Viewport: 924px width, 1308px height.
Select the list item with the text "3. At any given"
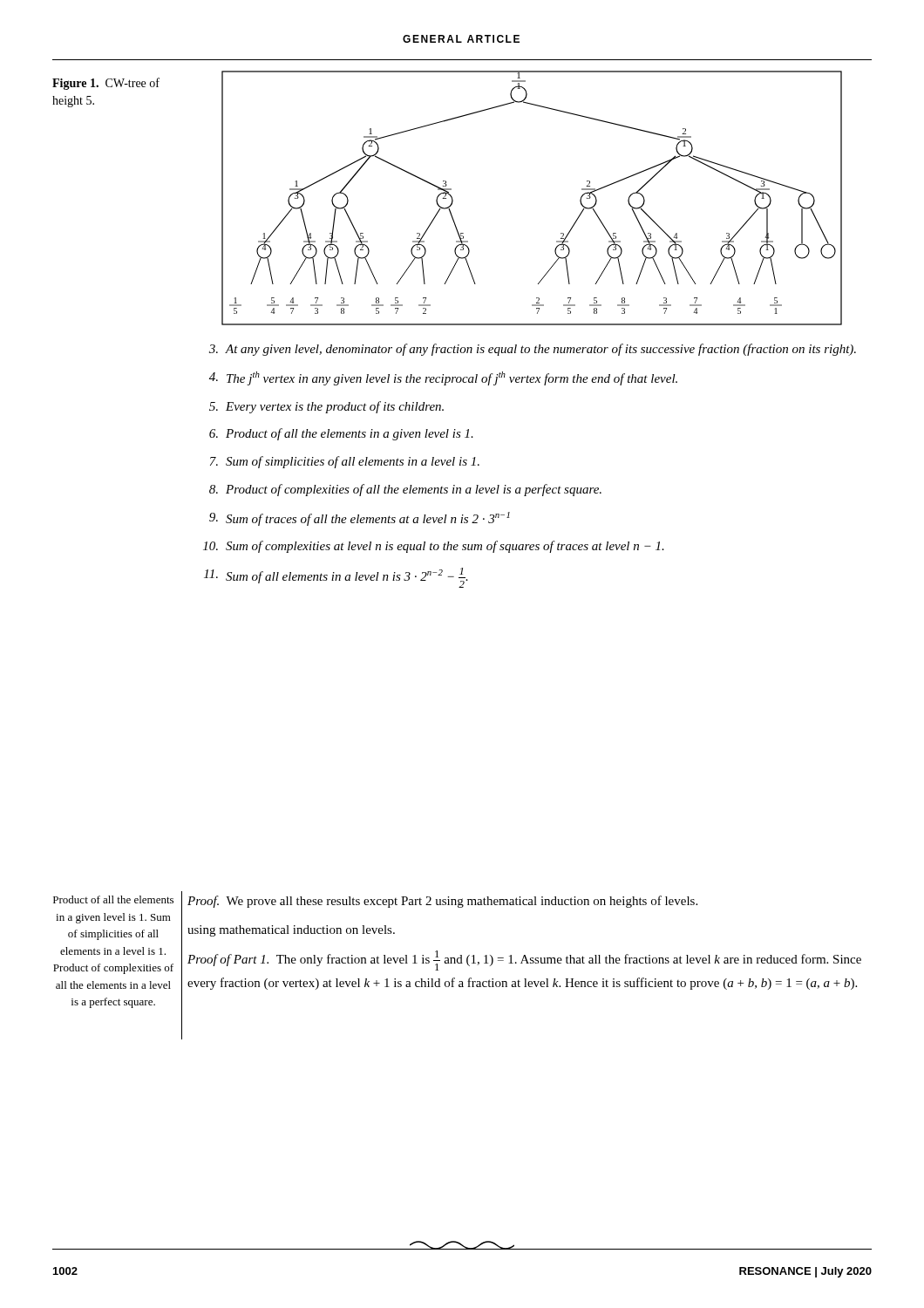[522, 350]
